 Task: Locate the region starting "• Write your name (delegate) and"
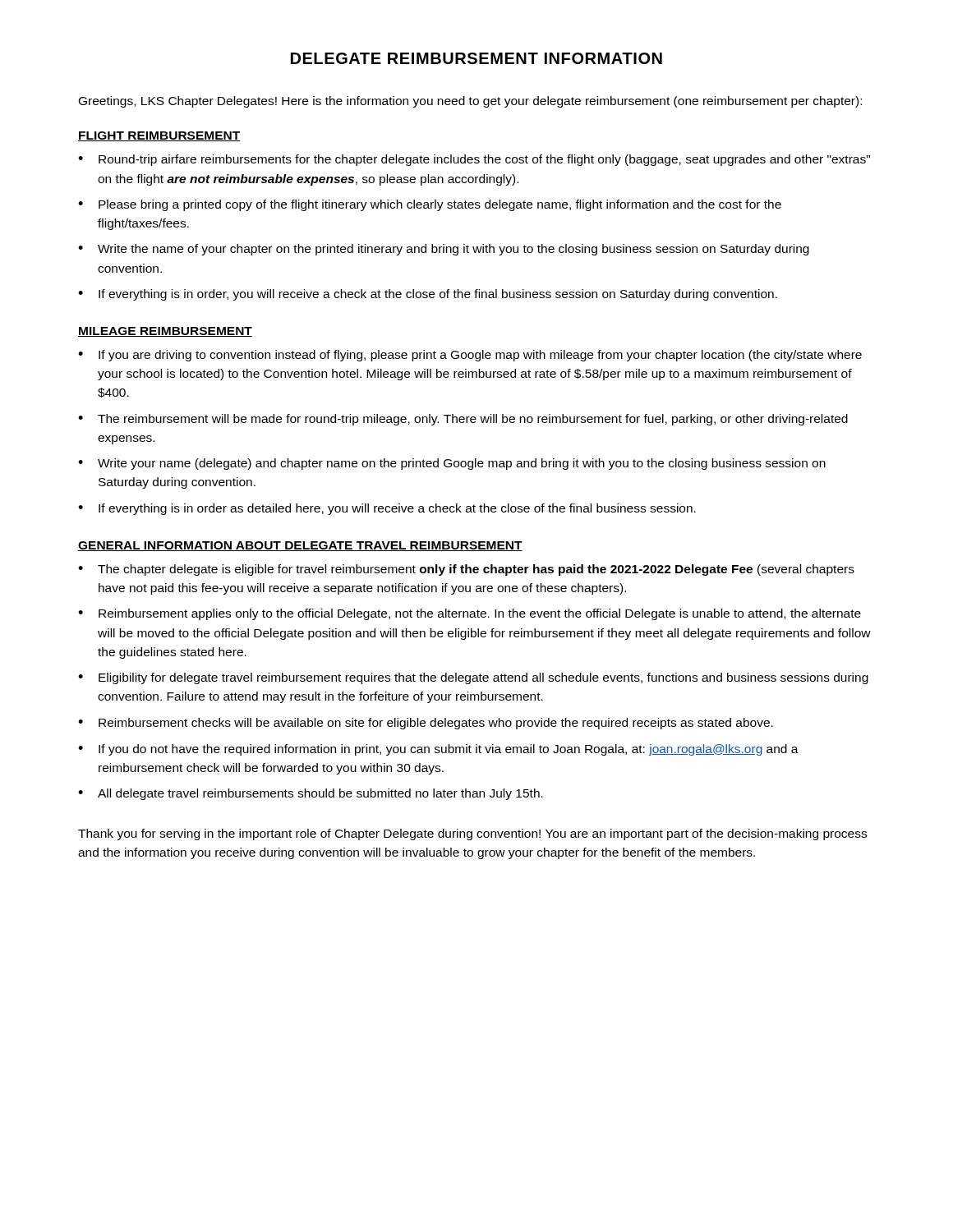476,473
